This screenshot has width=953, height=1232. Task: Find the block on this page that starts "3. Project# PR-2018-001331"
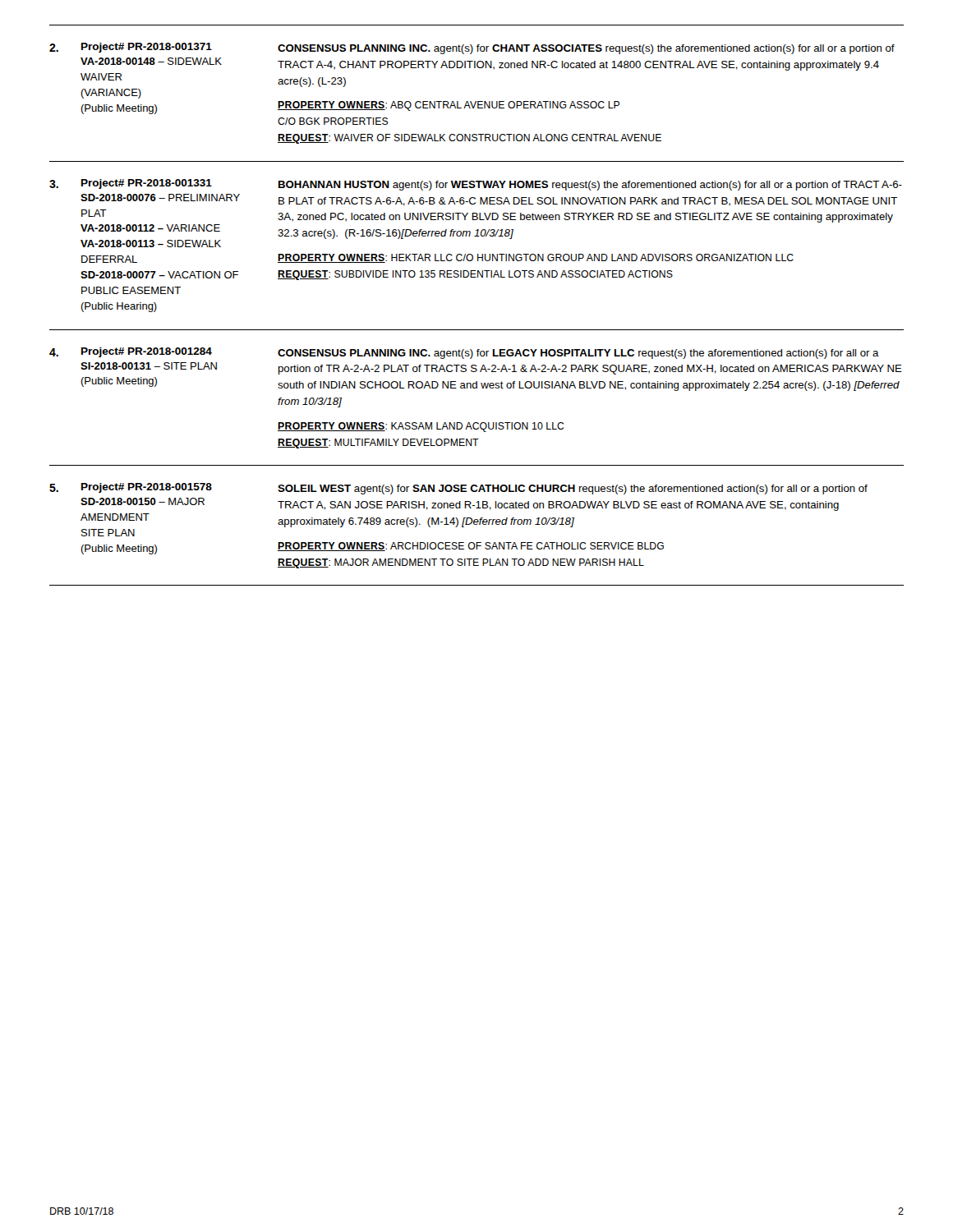coord(476,245)
